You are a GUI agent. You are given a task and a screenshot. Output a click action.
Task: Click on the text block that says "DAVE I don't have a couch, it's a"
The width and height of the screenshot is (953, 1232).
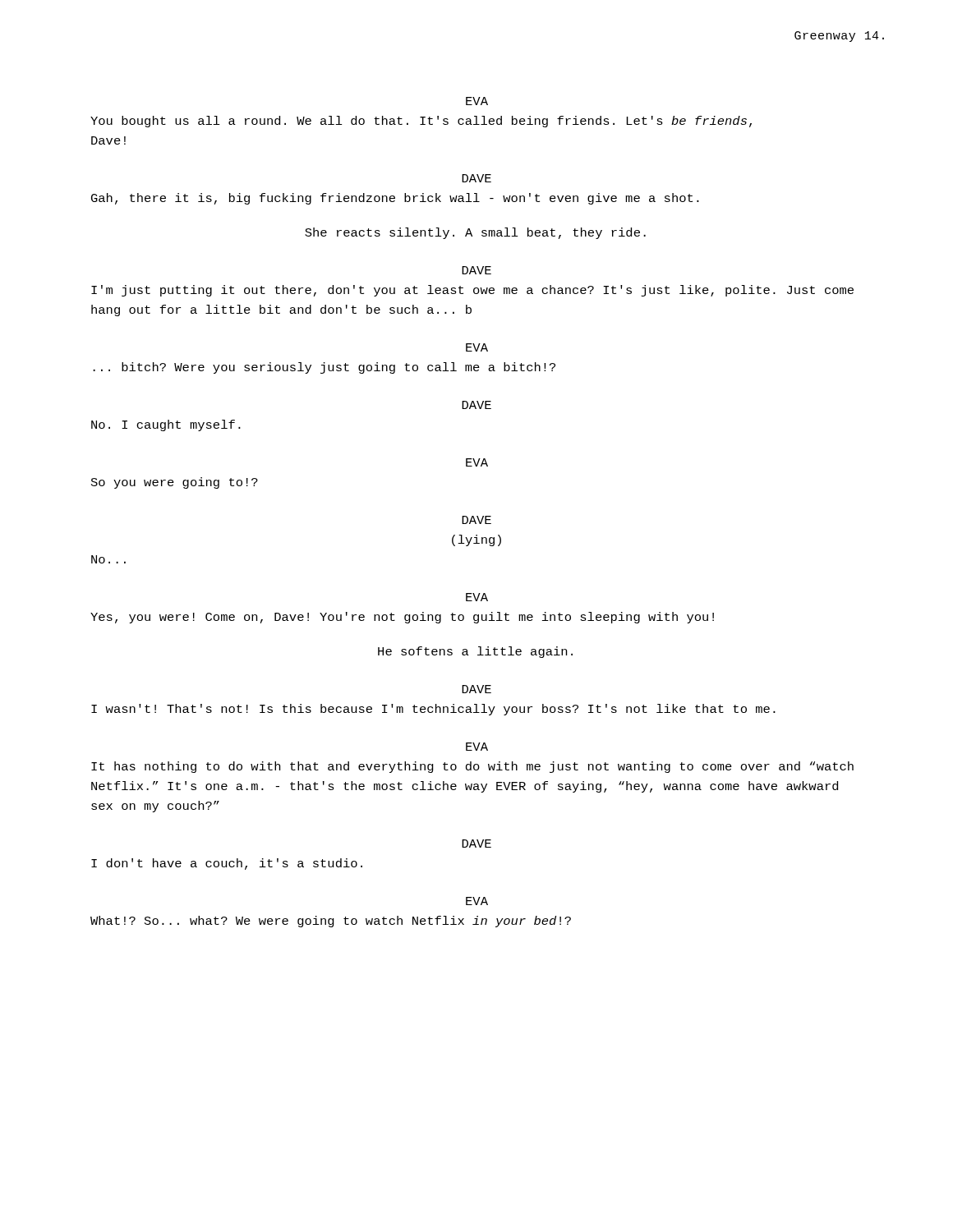[x=476, y=855]
